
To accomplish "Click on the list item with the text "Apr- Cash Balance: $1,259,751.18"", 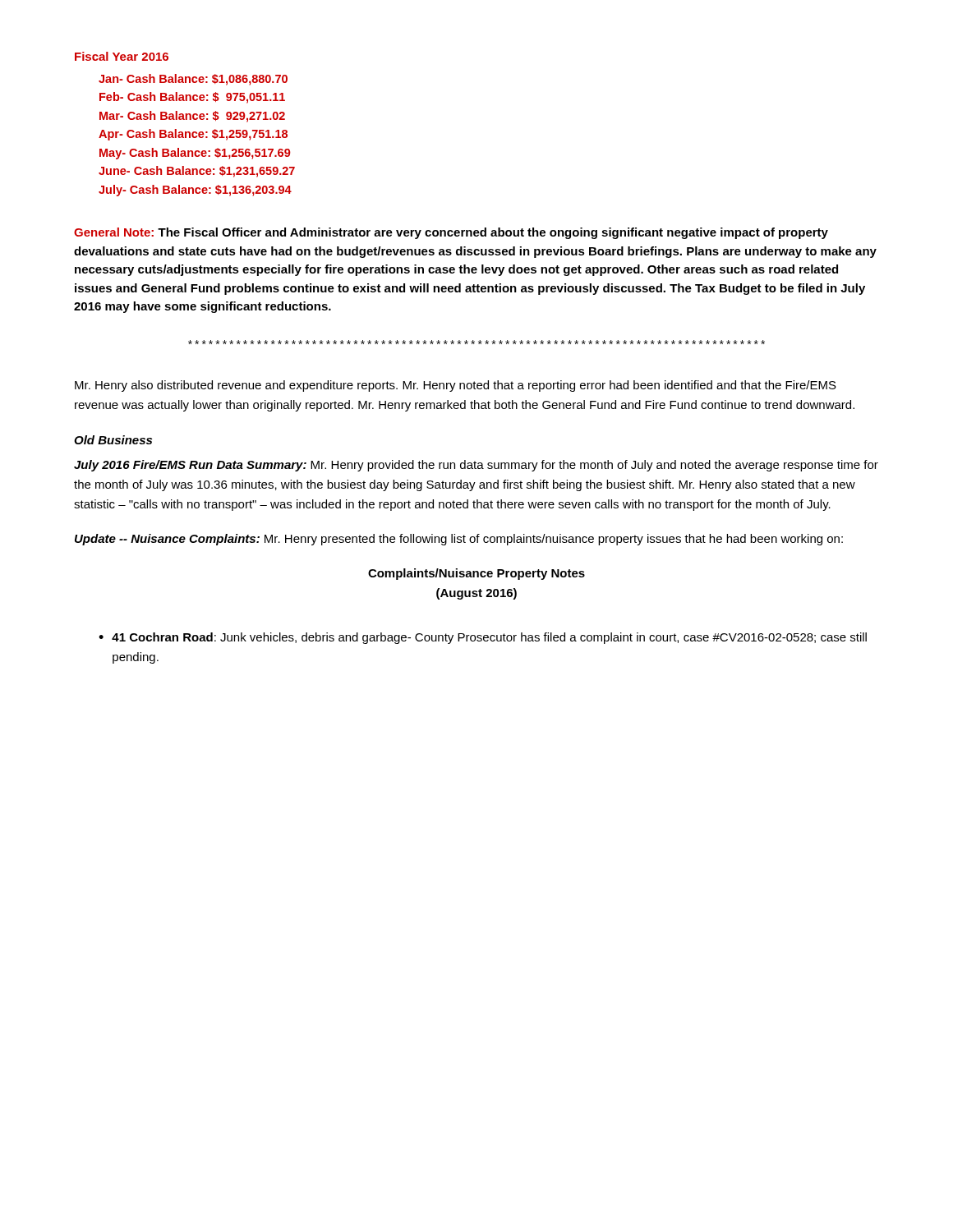I will pyautogui.click(x=193, y=134).
